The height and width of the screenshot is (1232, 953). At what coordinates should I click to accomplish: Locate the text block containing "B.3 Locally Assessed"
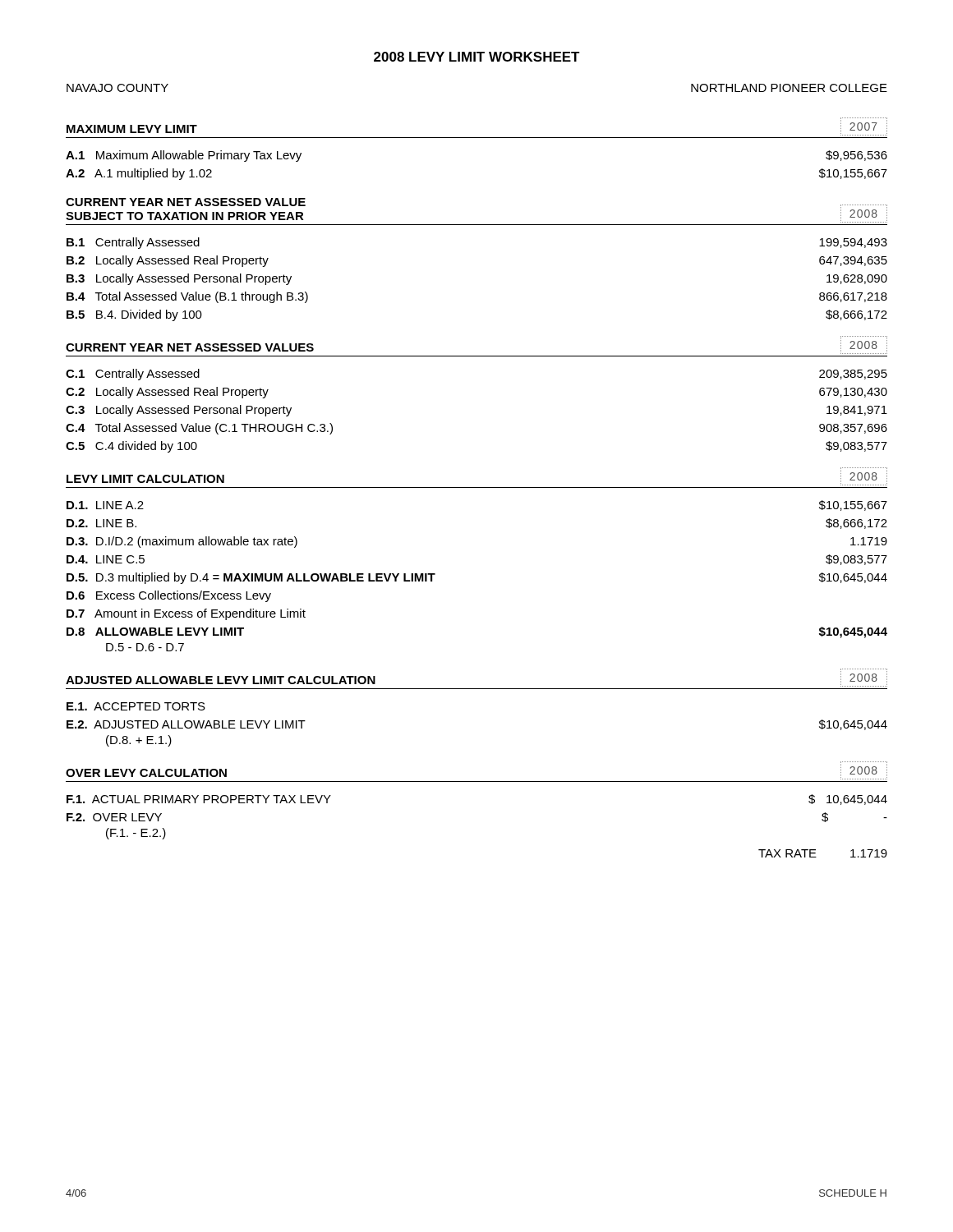[180, 279]
